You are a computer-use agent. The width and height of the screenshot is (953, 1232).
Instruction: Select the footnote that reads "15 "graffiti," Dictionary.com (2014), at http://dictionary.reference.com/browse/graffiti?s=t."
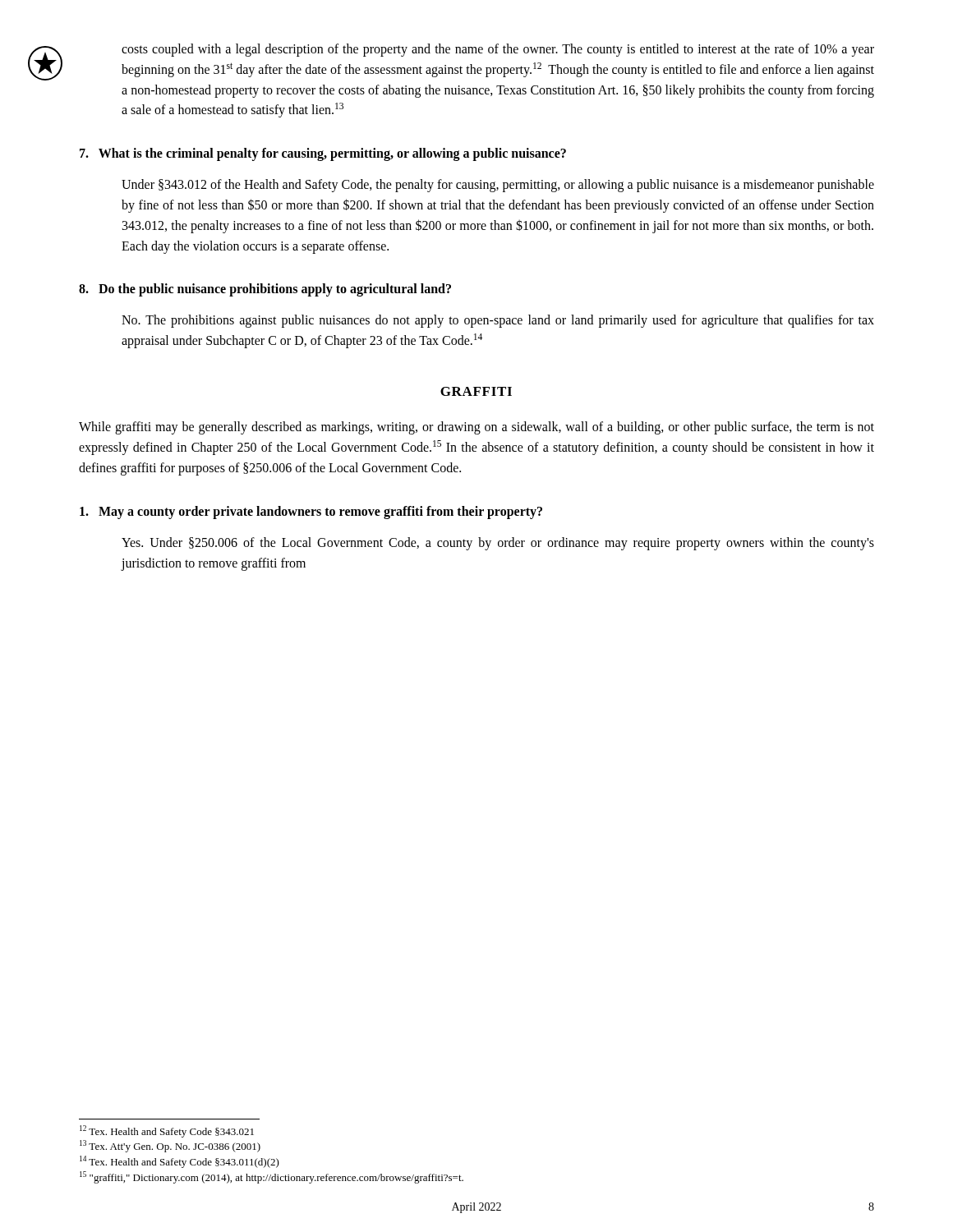coord(272,1177)
